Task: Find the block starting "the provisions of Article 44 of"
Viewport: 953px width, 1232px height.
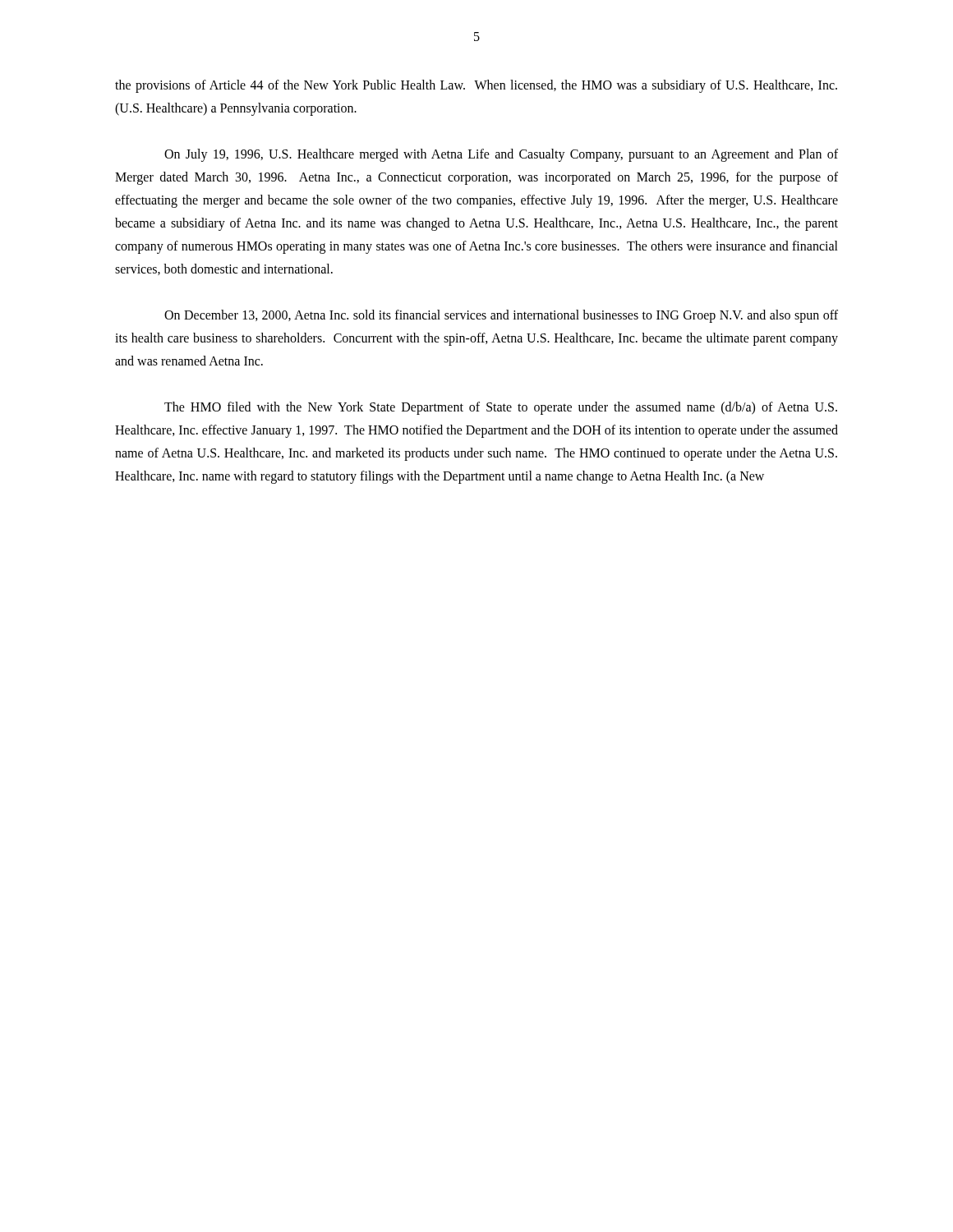Action: [476, 96]
